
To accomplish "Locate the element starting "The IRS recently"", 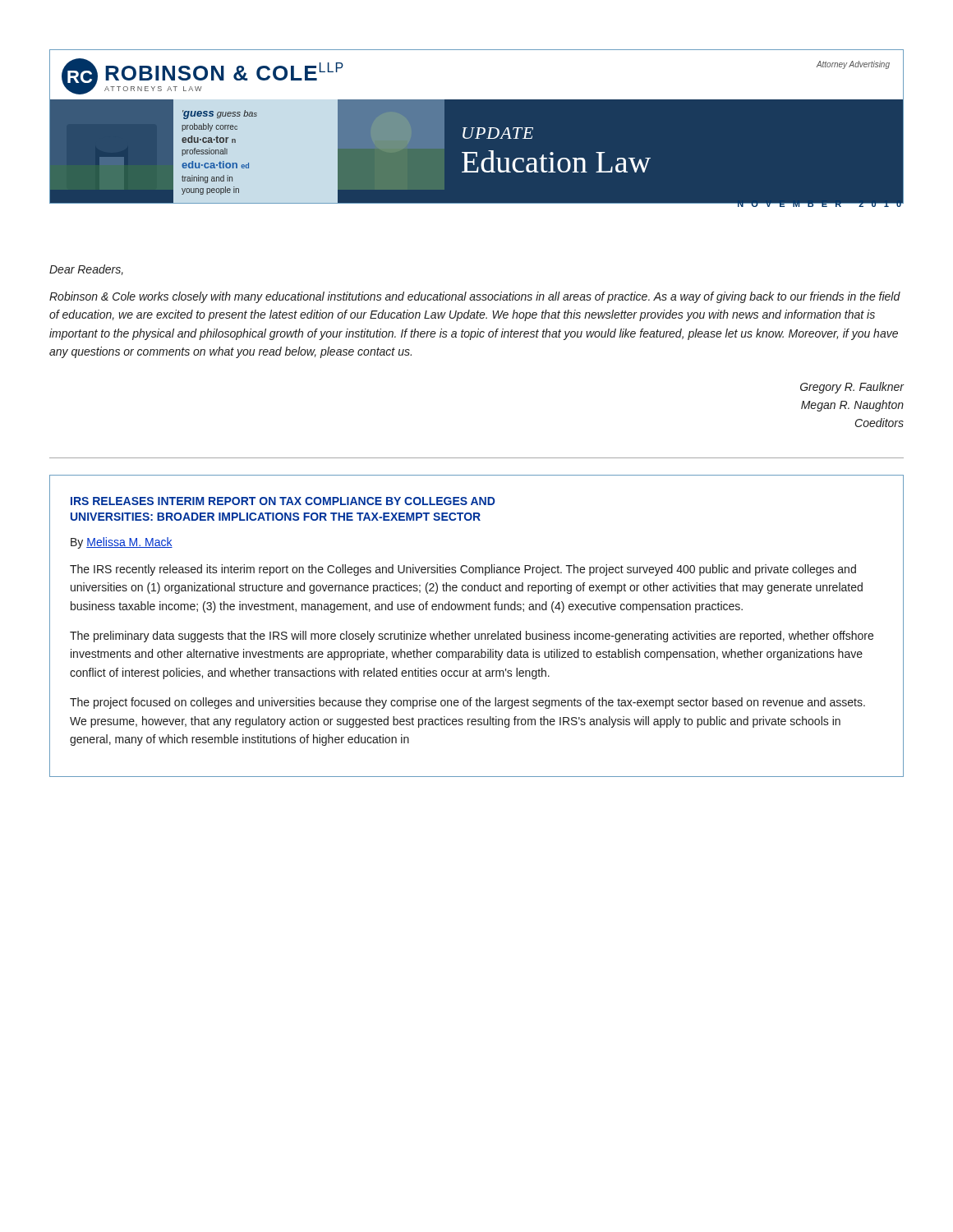I will pos(467,587).
